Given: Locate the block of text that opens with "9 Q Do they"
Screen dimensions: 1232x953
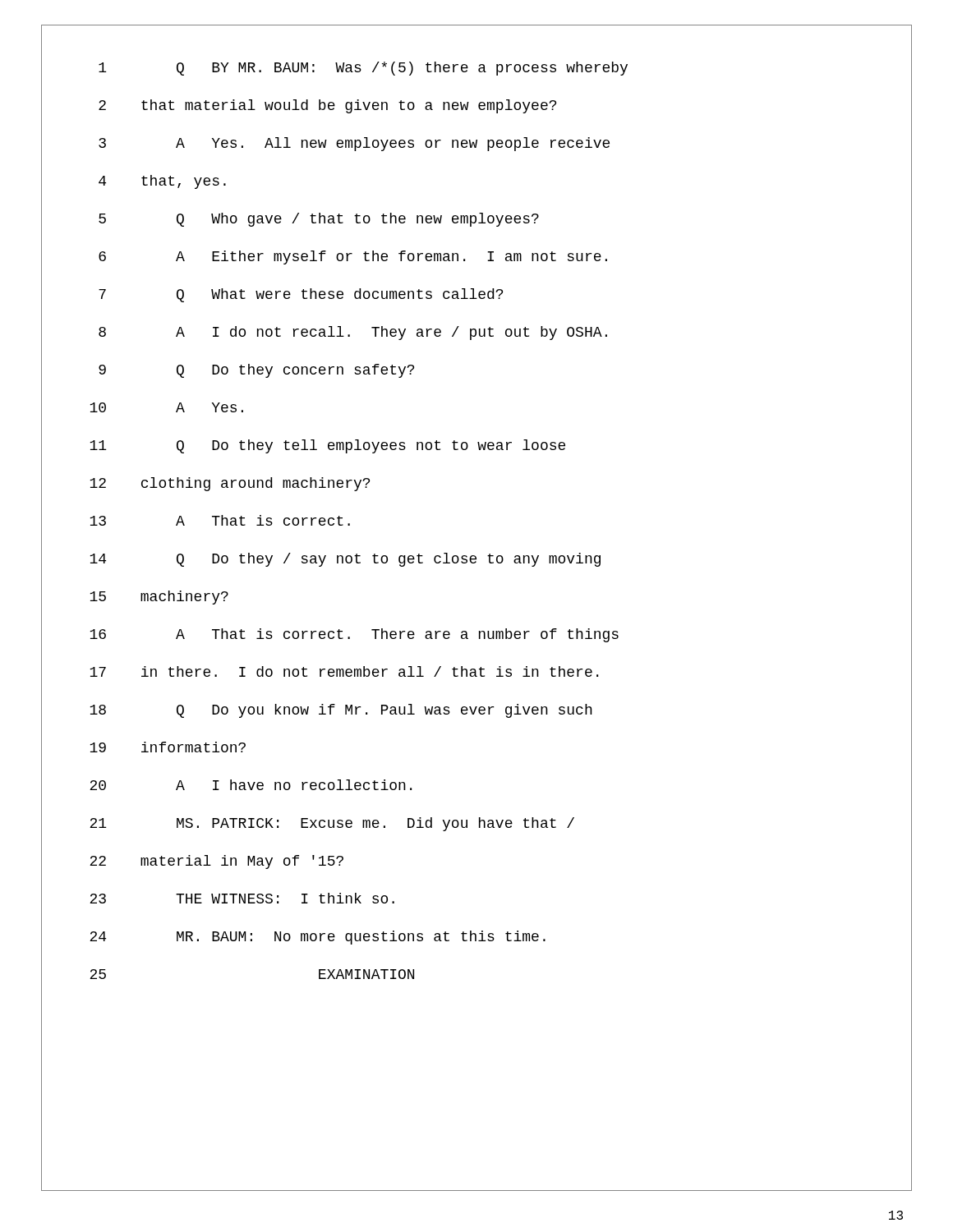Looking at the screenshot, I should [256, 371].
